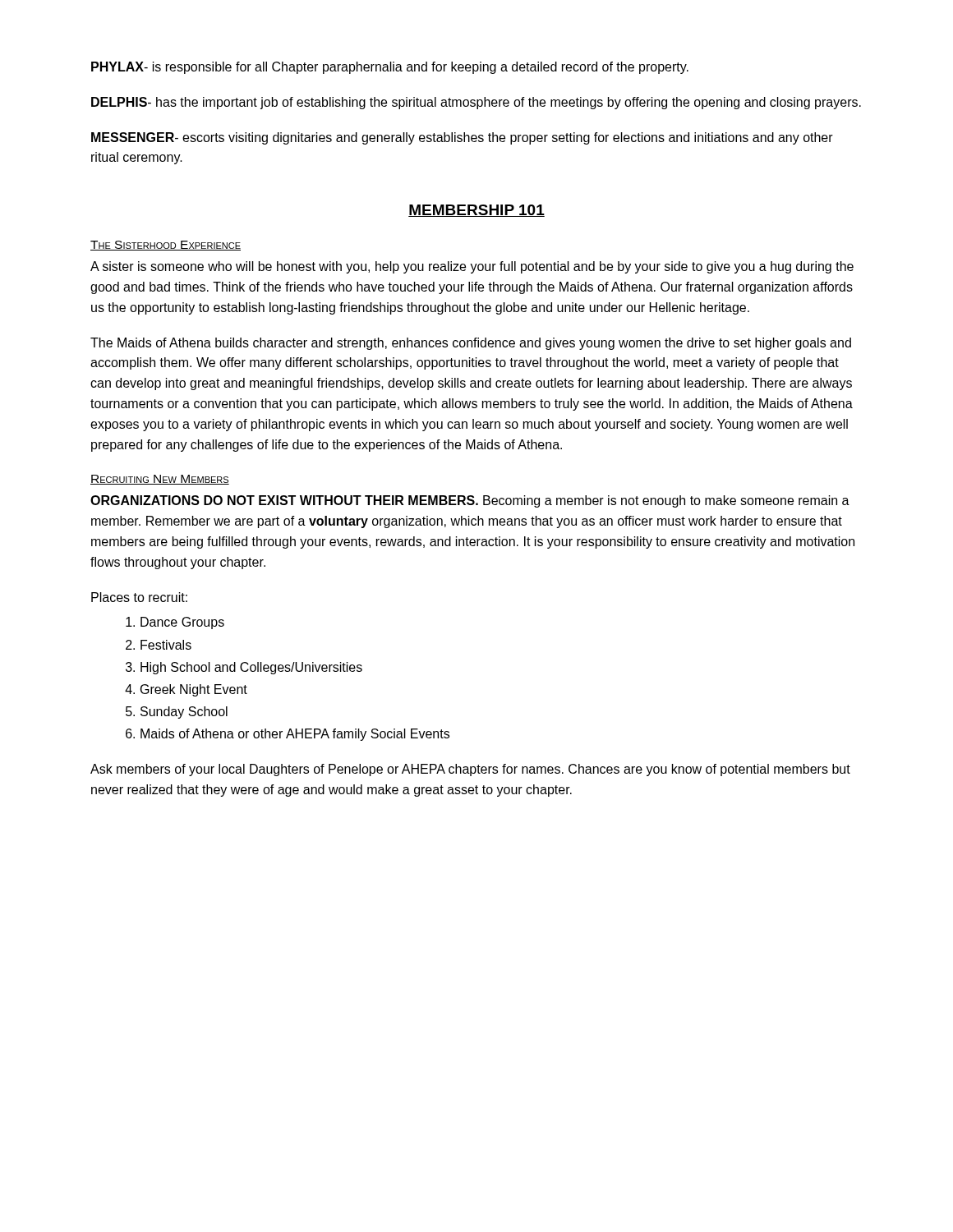This screenshot has height=1232, width=953.
Task: Find the block on this page that starts "DELPHIS- has the"
Action: [476, 102]
